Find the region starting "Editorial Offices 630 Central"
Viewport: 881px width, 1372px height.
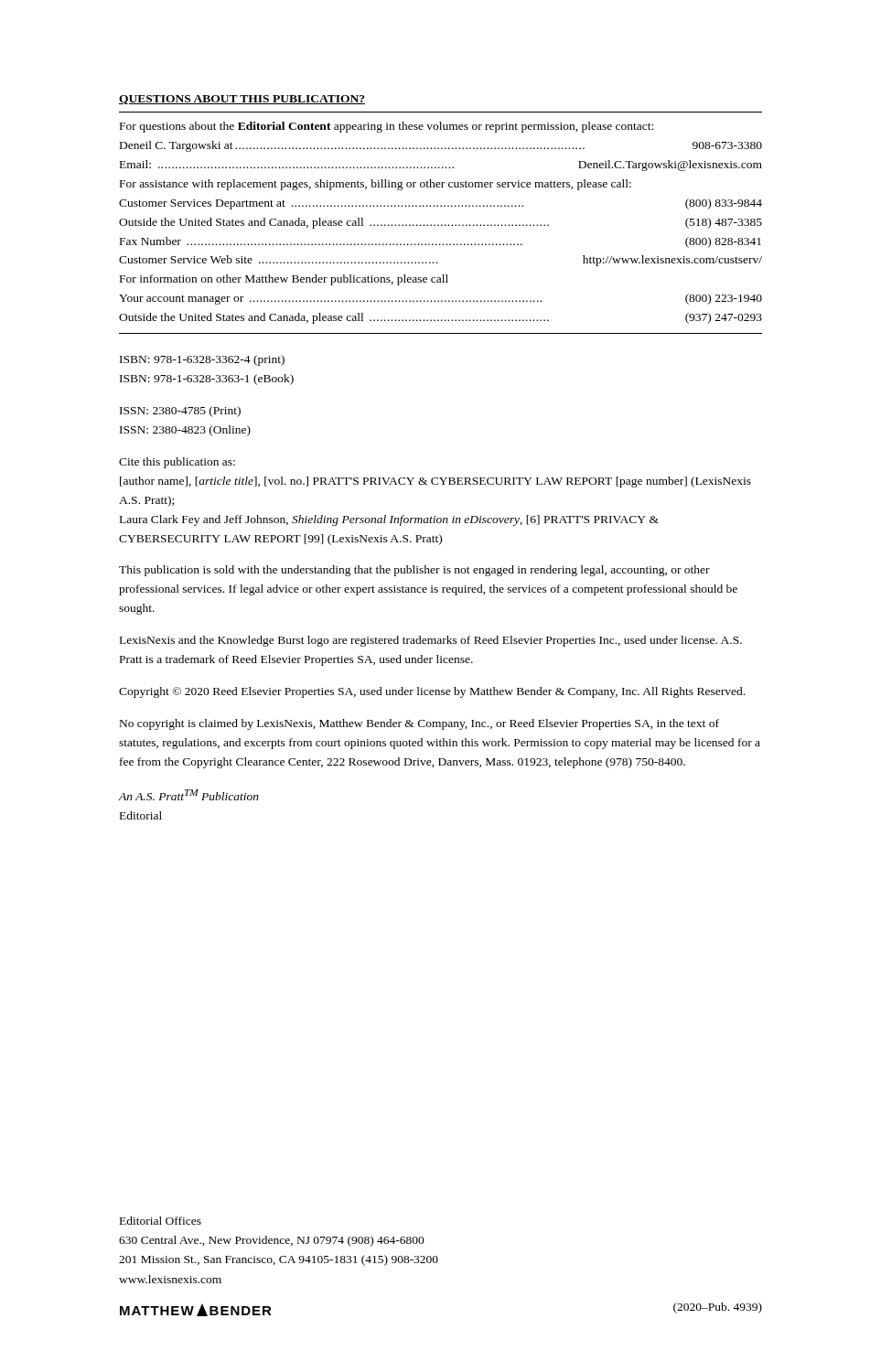pyautogui.click(x=279, y=1250)
